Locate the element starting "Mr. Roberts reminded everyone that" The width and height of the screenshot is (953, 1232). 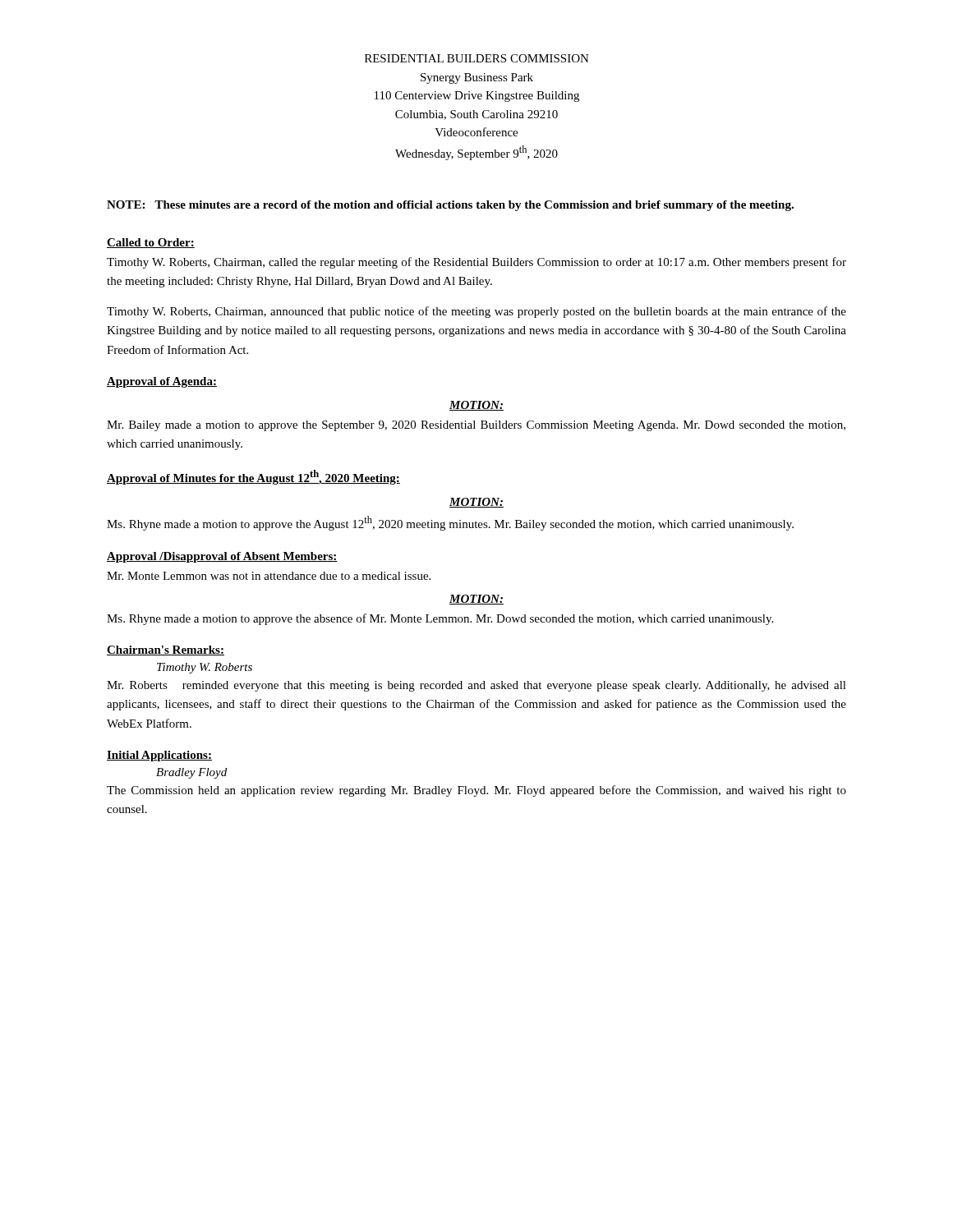point(476,704)
